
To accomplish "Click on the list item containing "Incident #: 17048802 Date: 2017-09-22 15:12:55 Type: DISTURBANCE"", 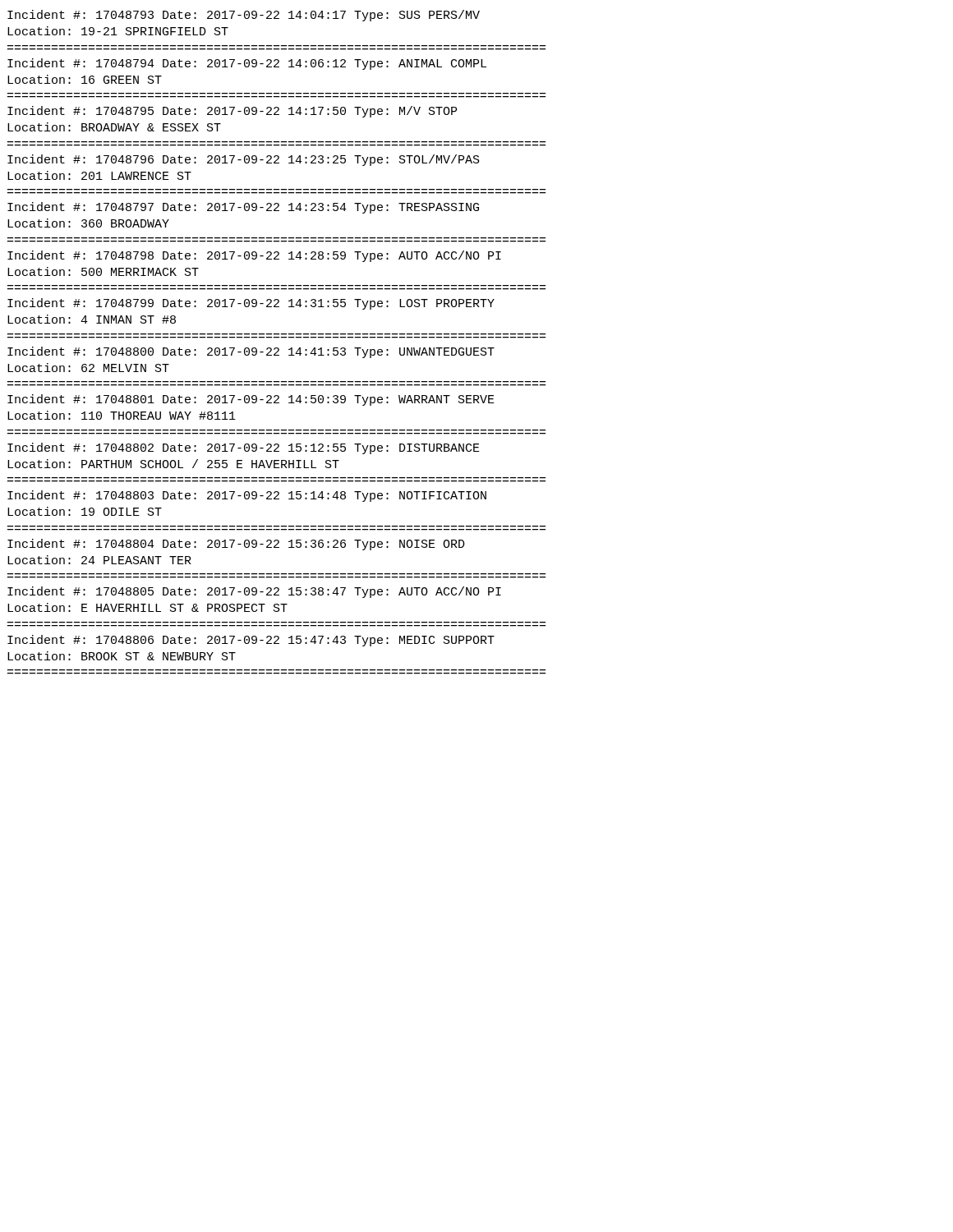I will coord(476,457).
